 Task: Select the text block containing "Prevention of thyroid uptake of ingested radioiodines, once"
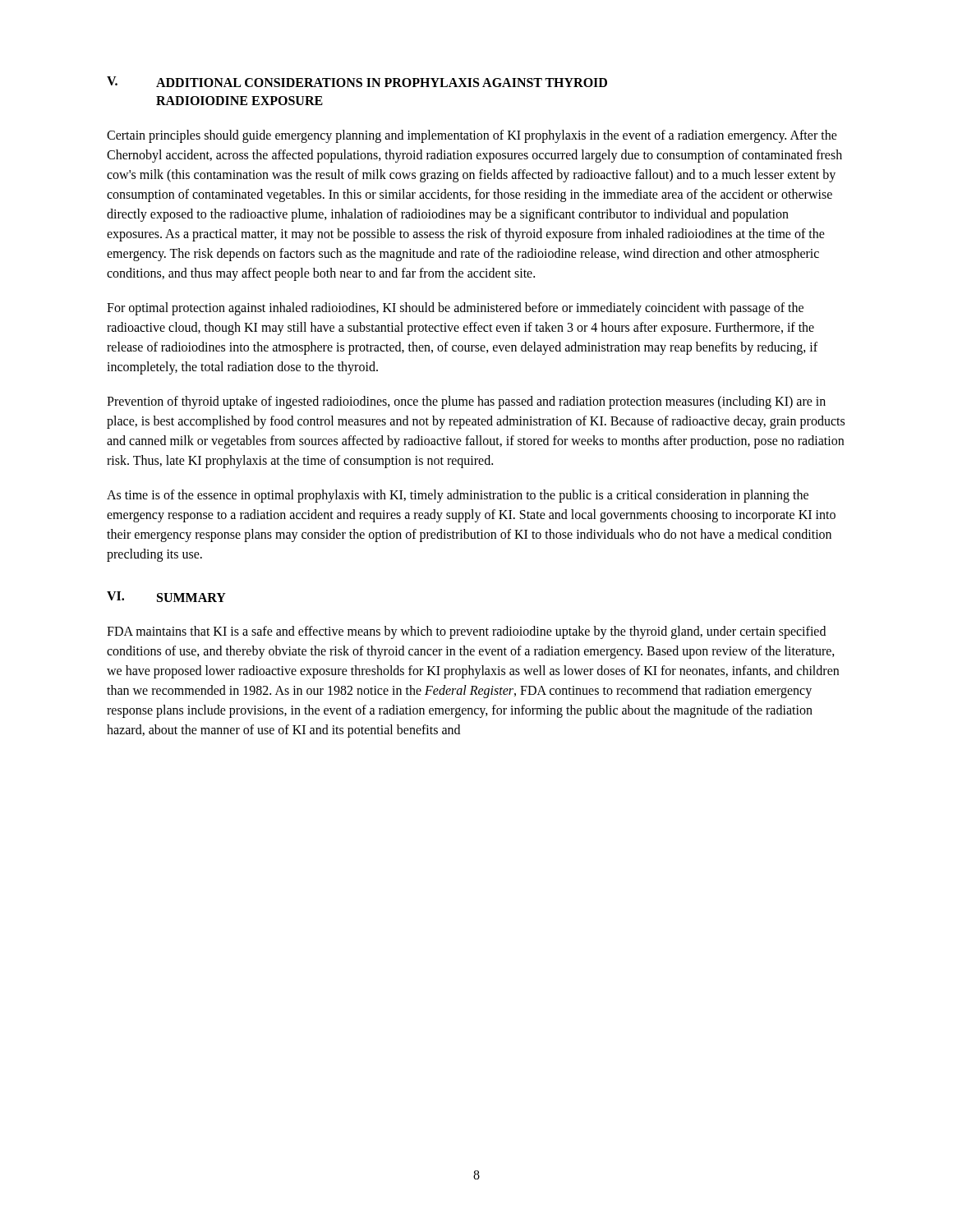(x=476, y=431)
